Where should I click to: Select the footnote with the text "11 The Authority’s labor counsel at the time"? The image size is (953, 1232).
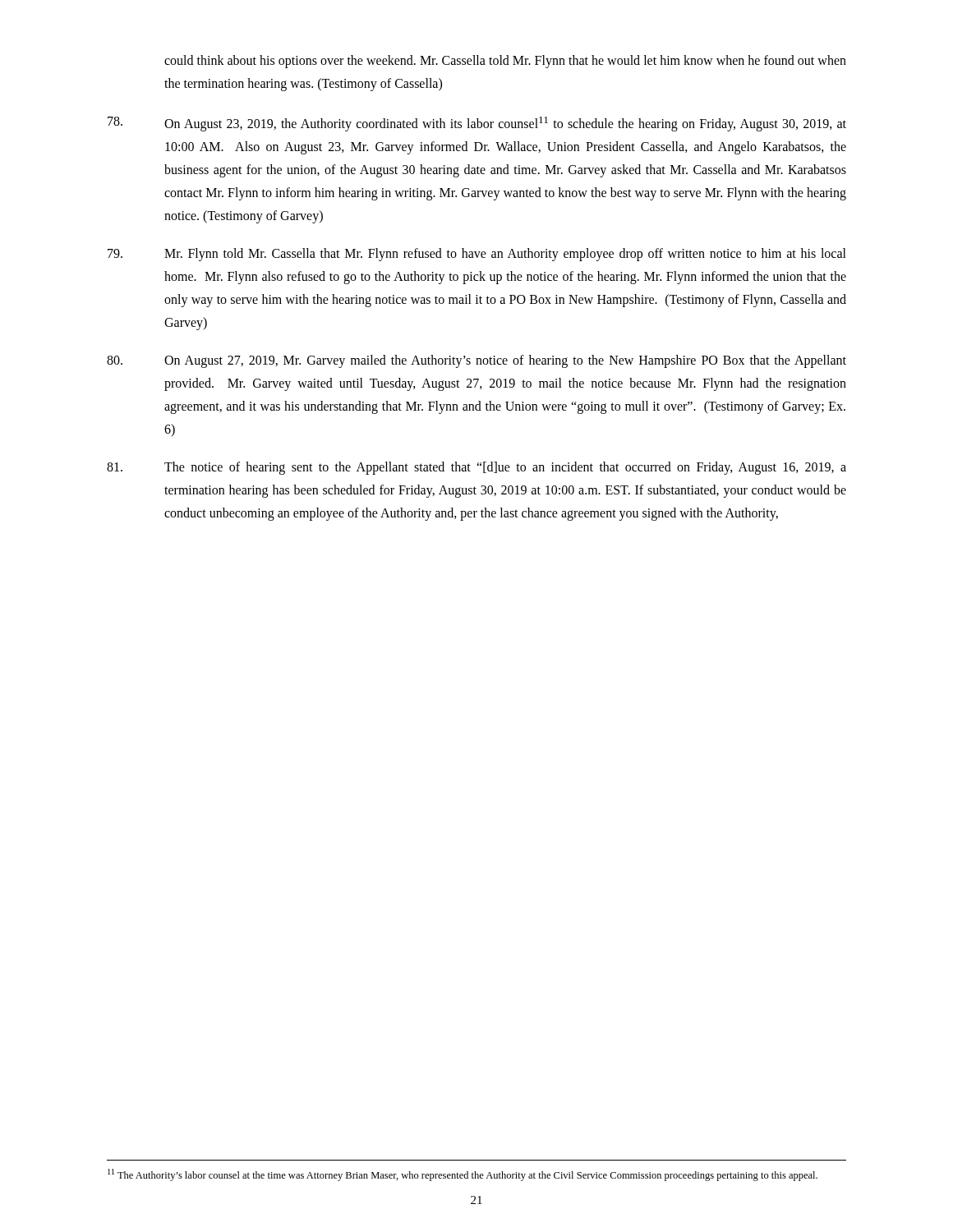click(x=462, y=1174)
